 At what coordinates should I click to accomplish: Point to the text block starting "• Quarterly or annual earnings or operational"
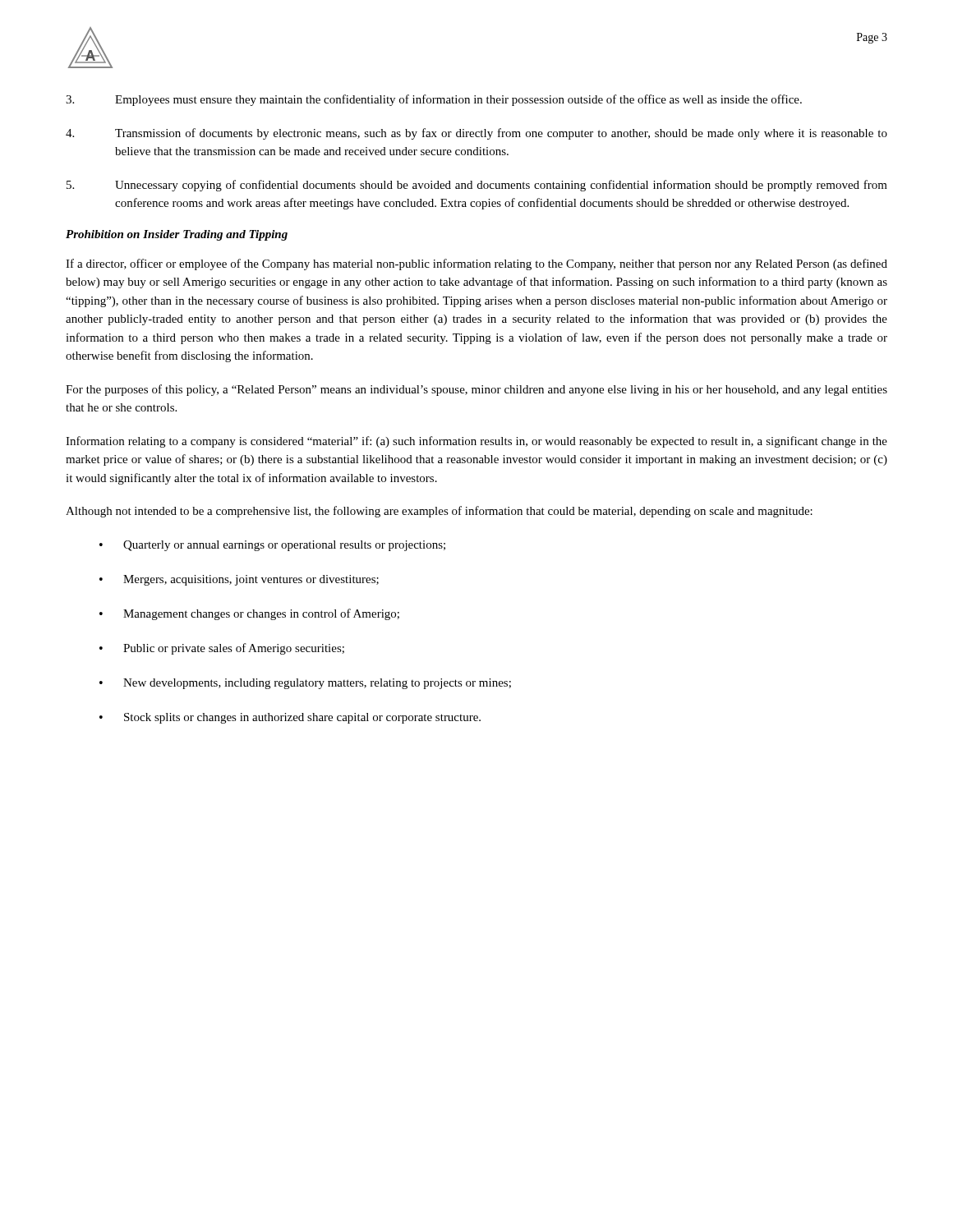coord(272,546)
